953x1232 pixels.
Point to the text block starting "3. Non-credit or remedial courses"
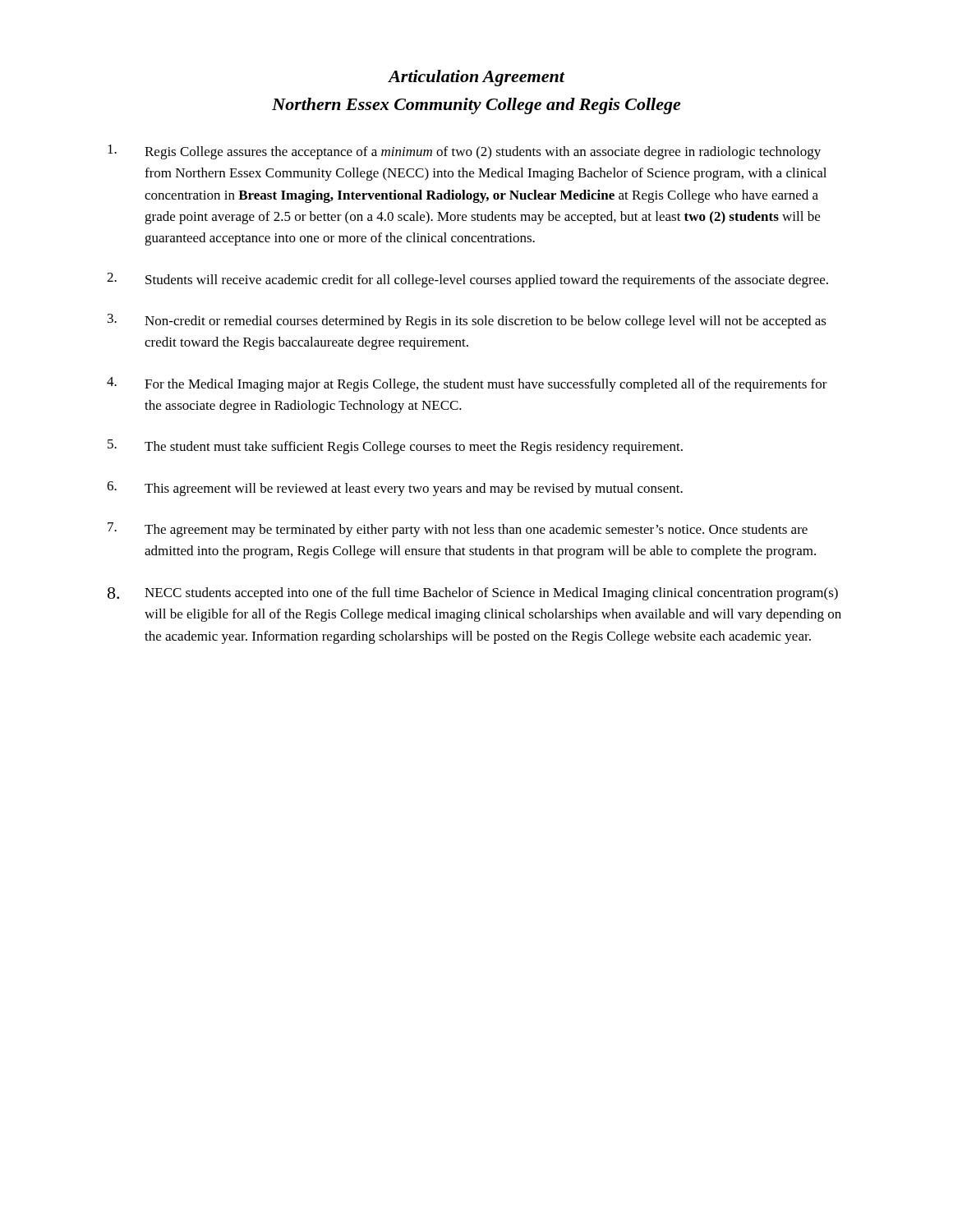click(476, 332)
